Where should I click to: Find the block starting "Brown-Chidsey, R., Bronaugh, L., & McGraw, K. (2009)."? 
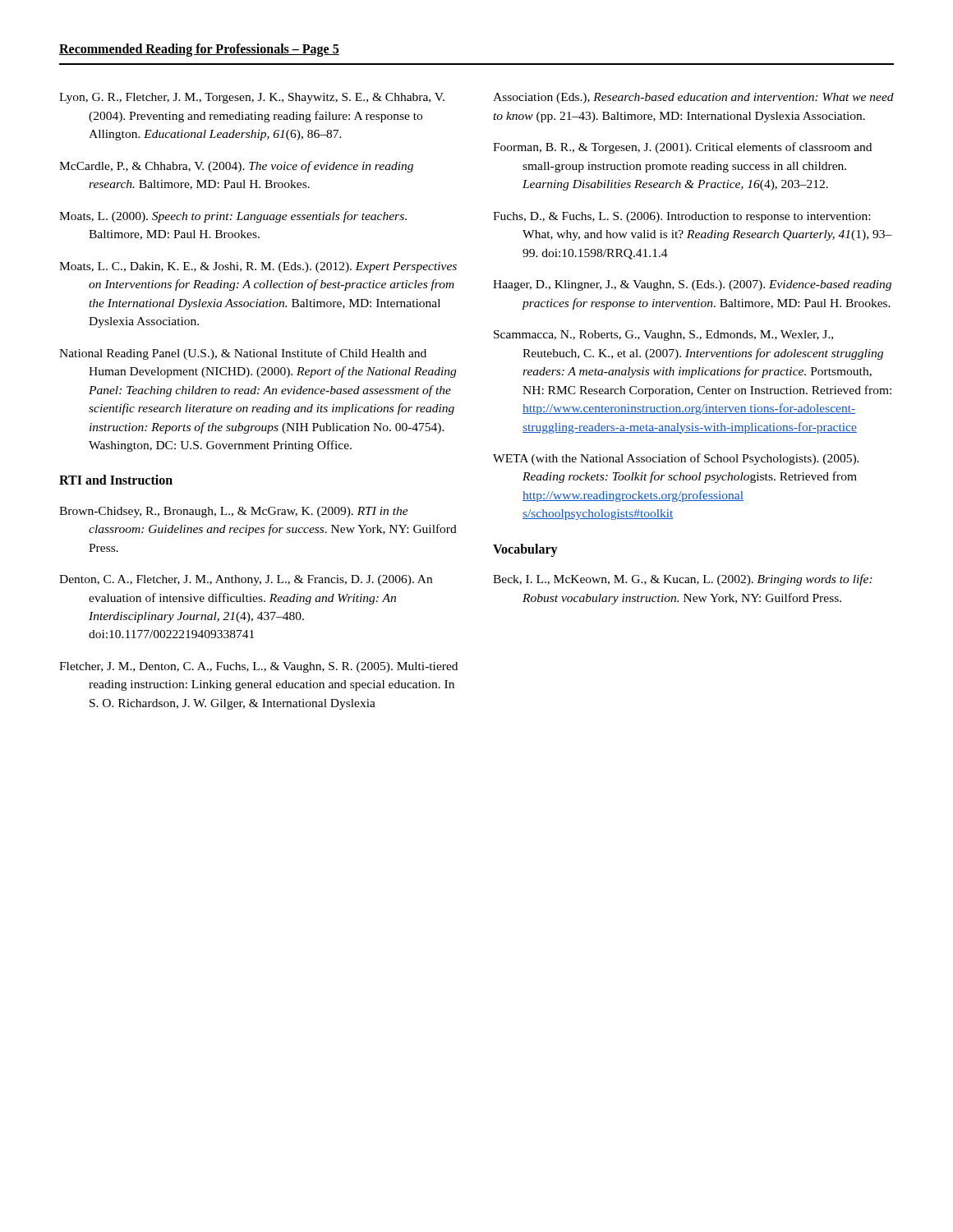258,529
